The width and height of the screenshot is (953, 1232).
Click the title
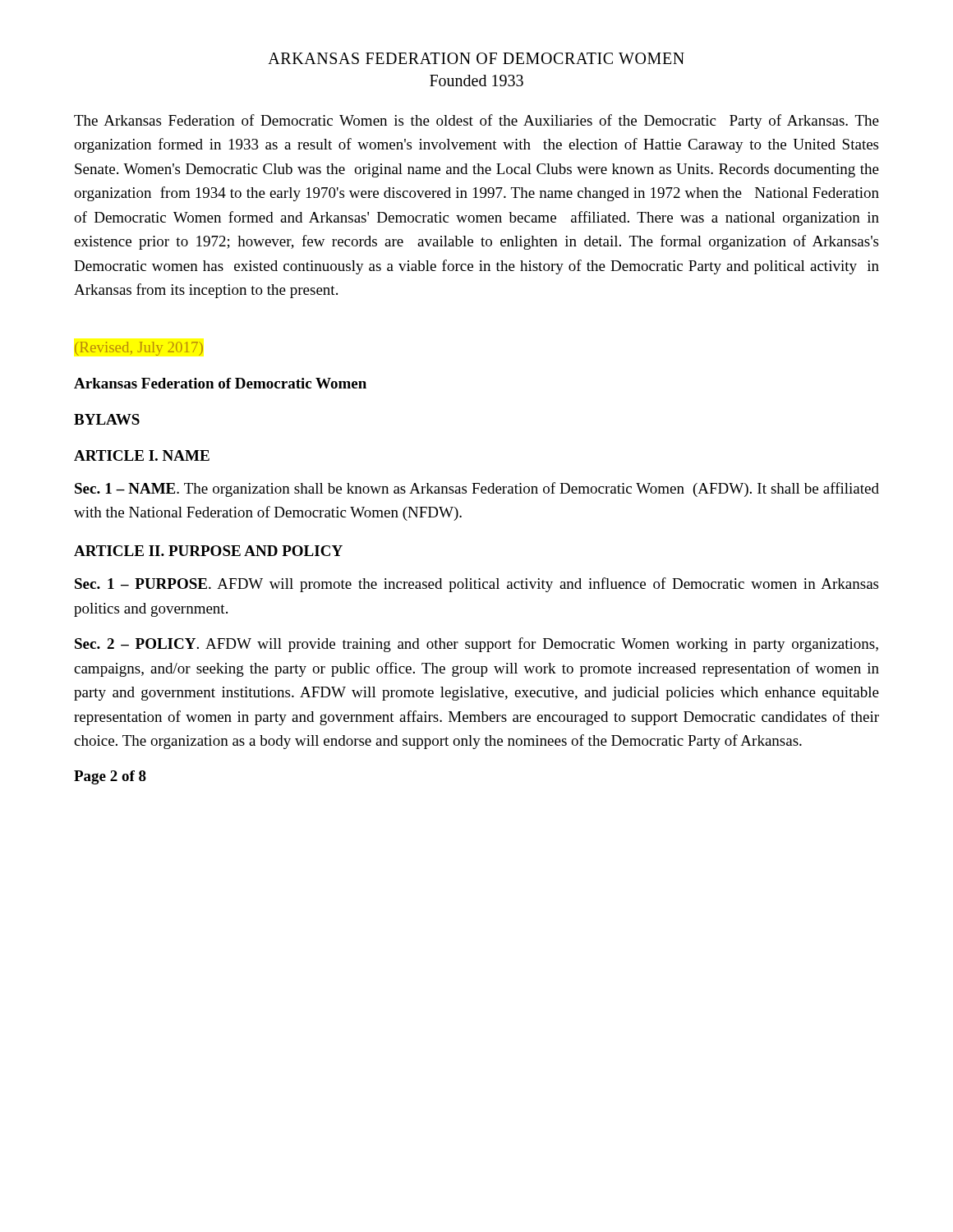pyautogui.click(x=476, y=70)
